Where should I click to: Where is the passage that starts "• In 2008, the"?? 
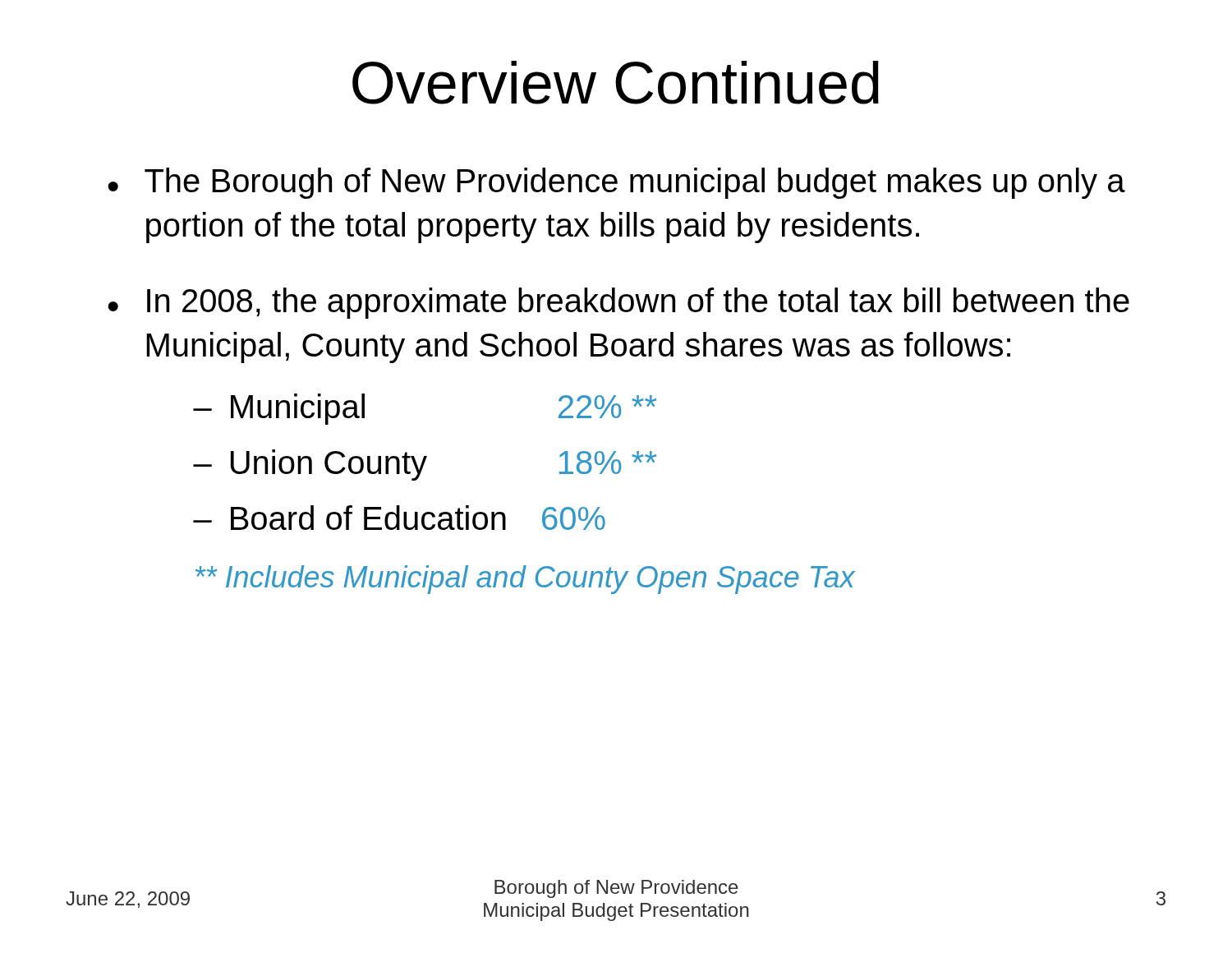[628, 438]
